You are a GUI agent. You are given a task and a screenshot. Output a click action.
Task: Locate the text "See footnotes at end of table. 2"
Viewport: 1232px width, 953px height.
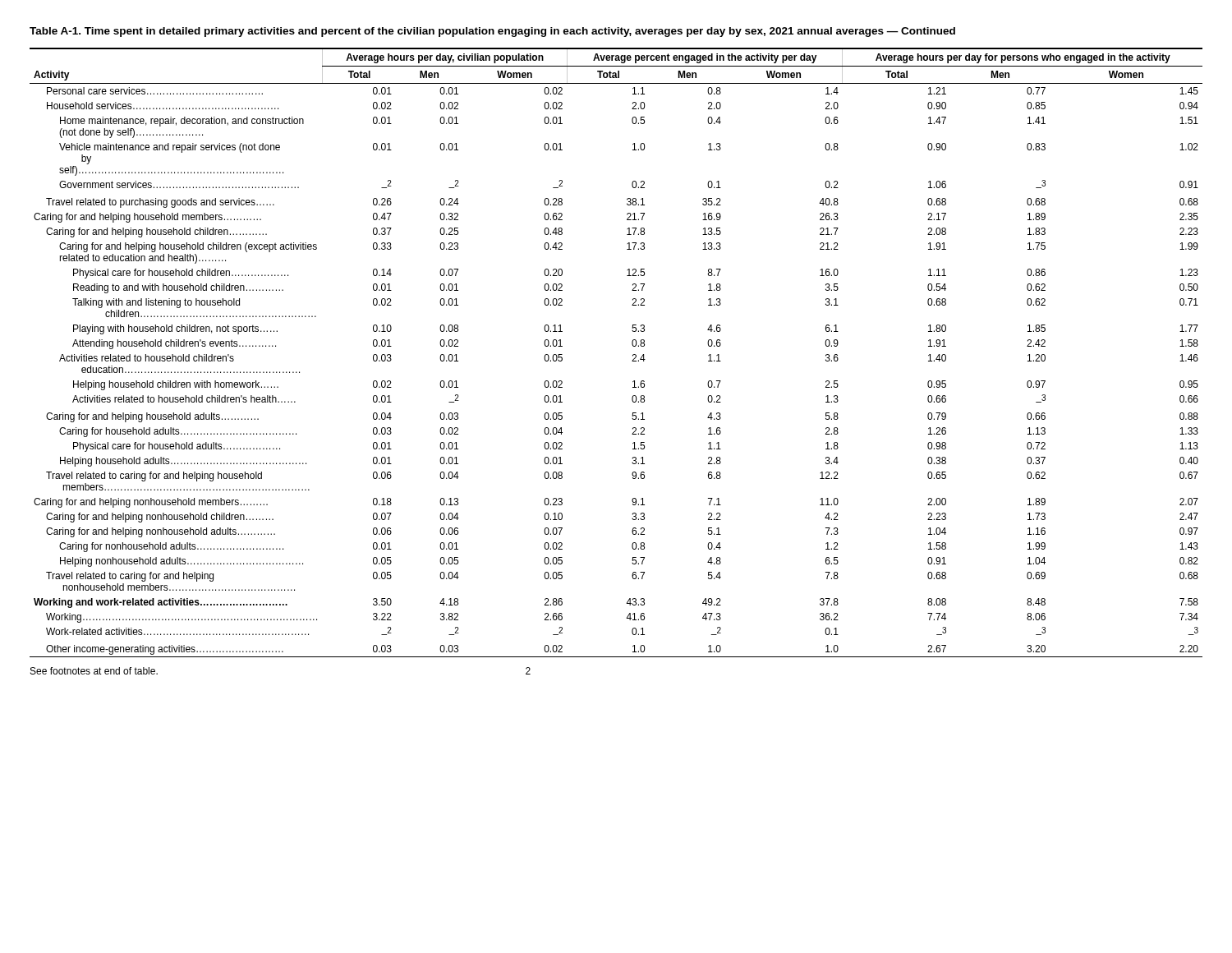(97, 671)
